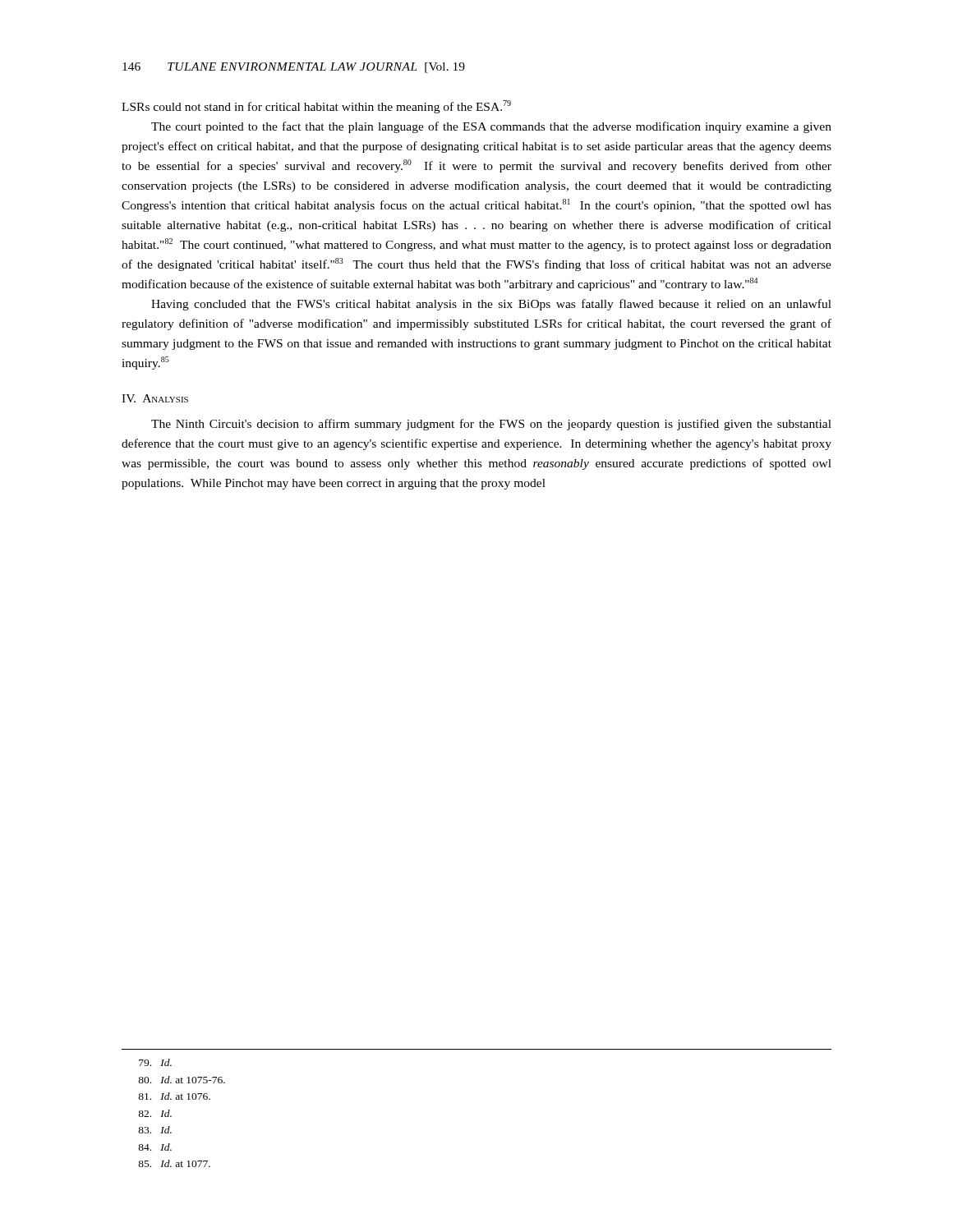Locate the footnote with the text "Id. at 1076."

(x=166, y=1096)
